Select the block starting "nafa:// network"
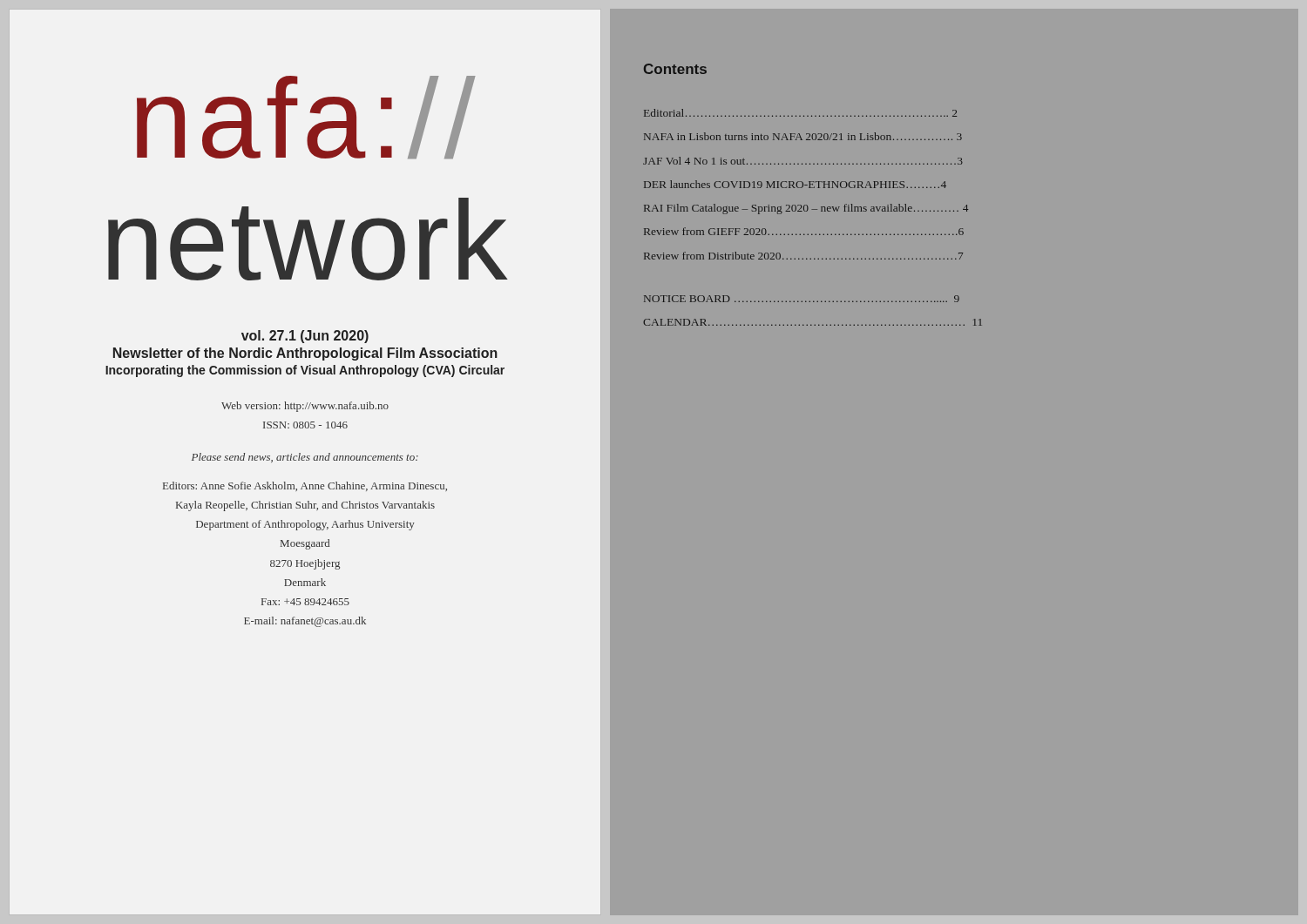Viewport: 1307px width, 924px height. [305, 179]
